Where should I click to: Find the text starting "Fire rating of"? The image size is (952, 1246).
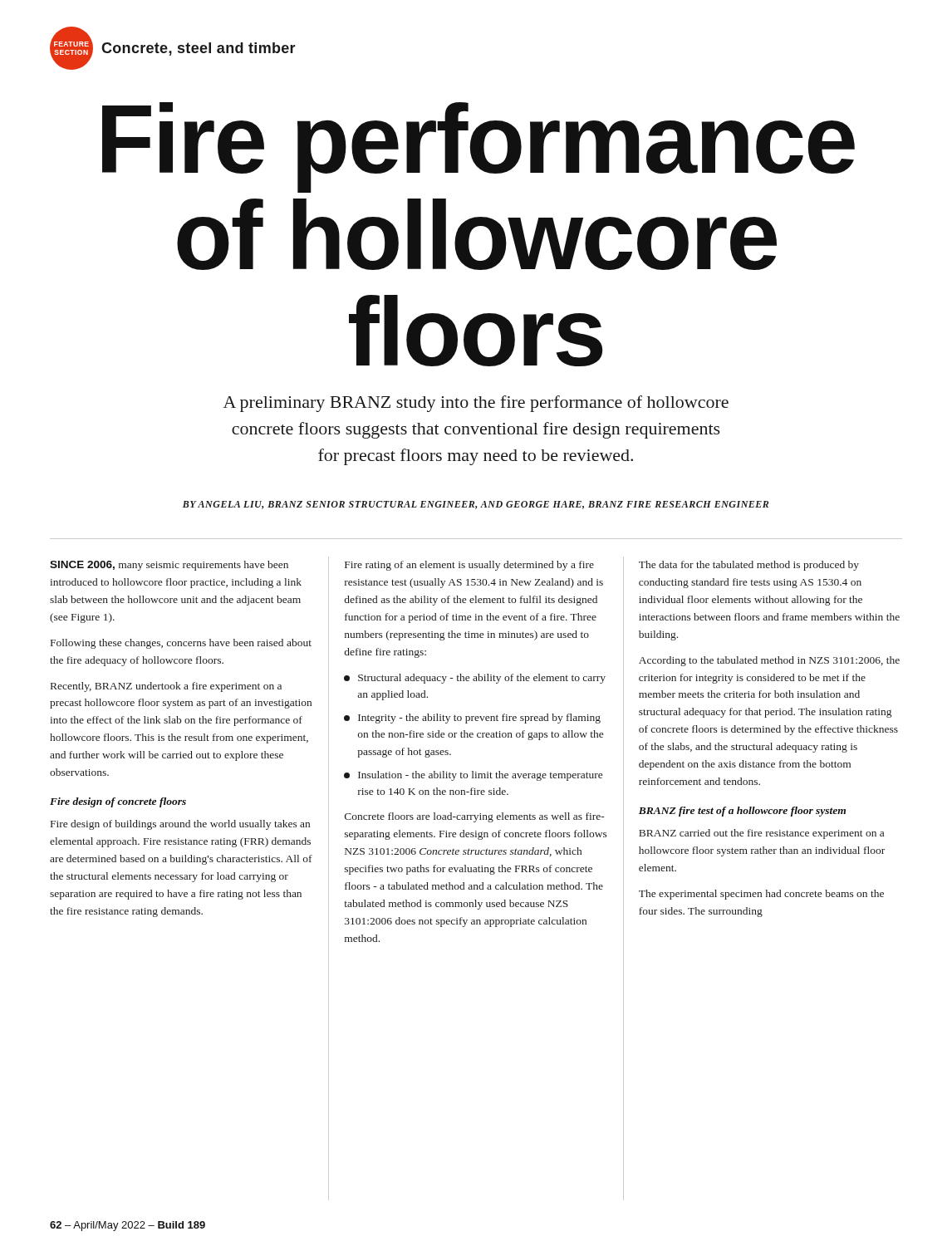pyautogui.click(x=474, y=608)
